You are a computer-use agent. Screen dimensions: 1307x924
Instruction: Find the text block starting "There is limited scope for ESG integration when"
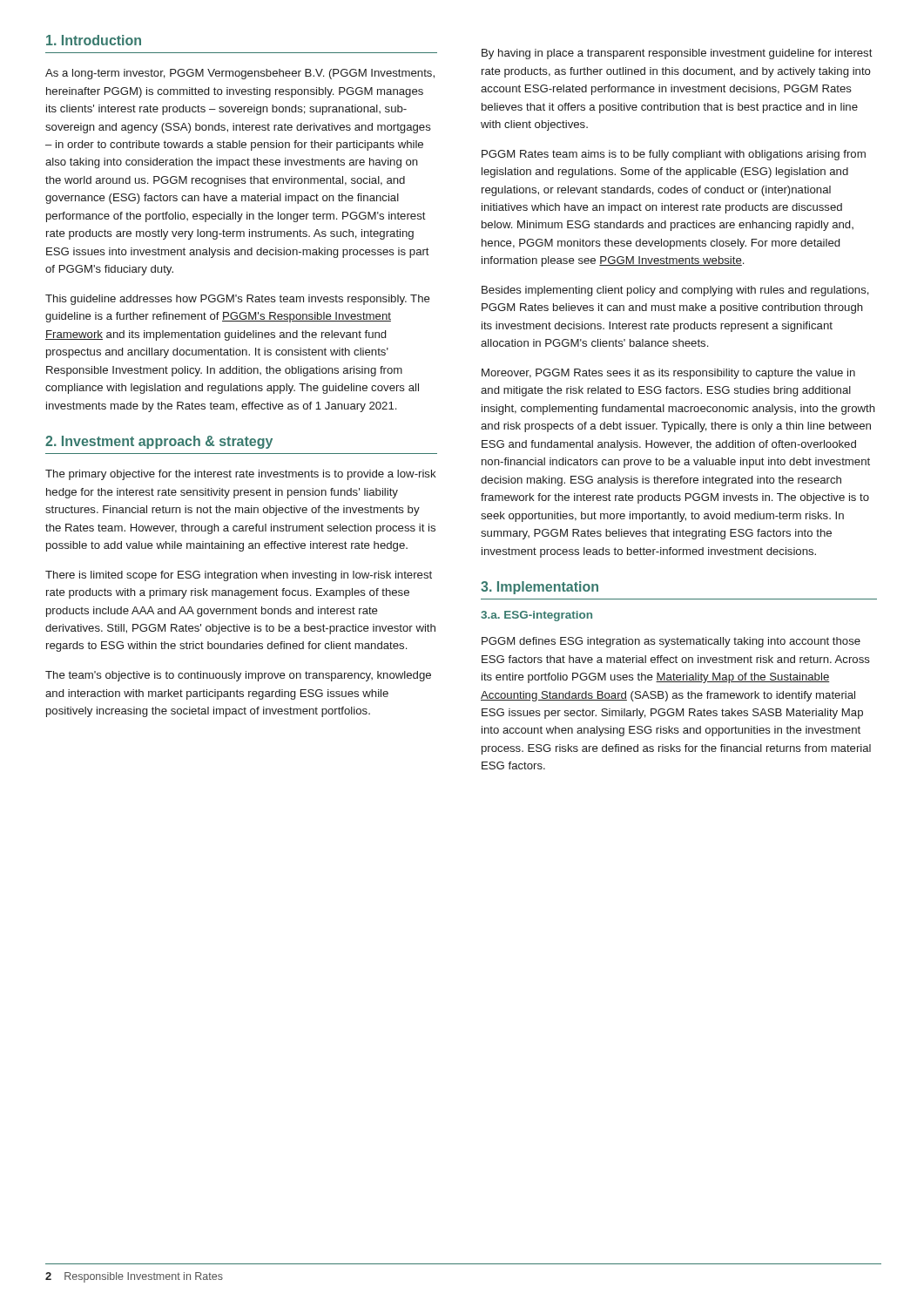[x=241, y=611]
